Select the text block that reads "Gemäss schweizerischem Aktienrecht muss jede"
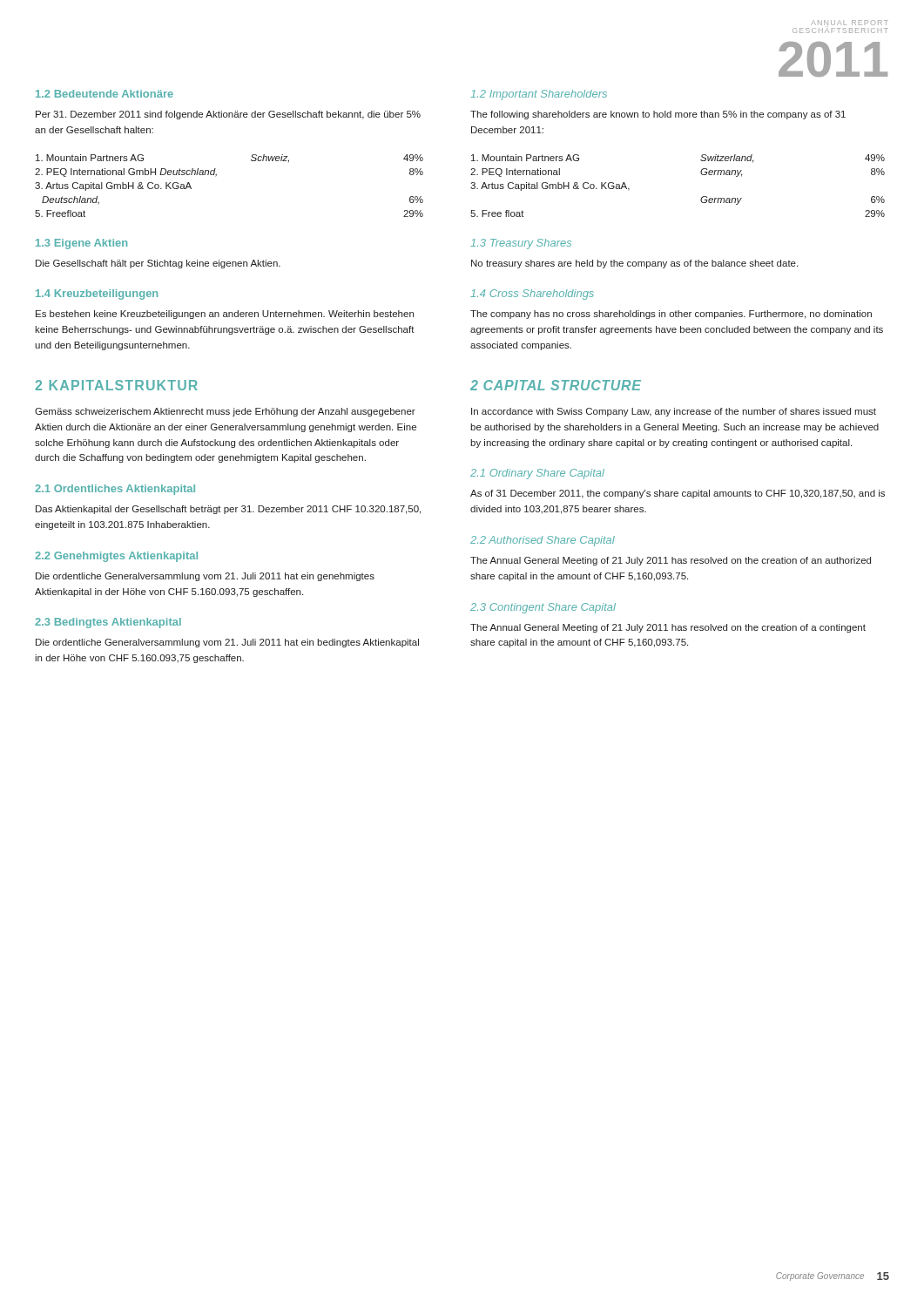Viewport: 924px width, 1307px height. coord(226,434)
